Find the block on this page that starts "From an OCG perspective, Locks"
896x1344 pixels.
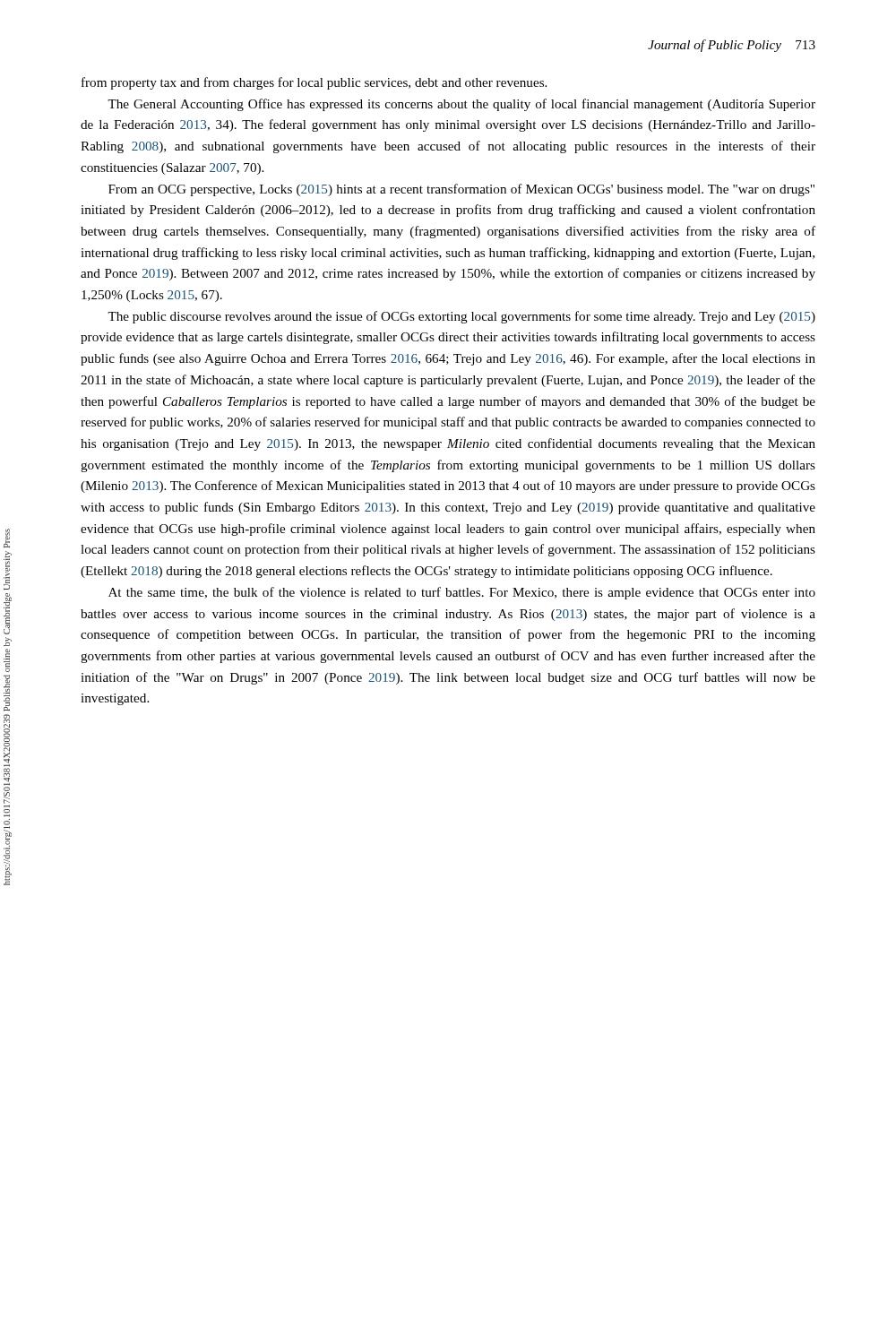[x=448, y=242]
